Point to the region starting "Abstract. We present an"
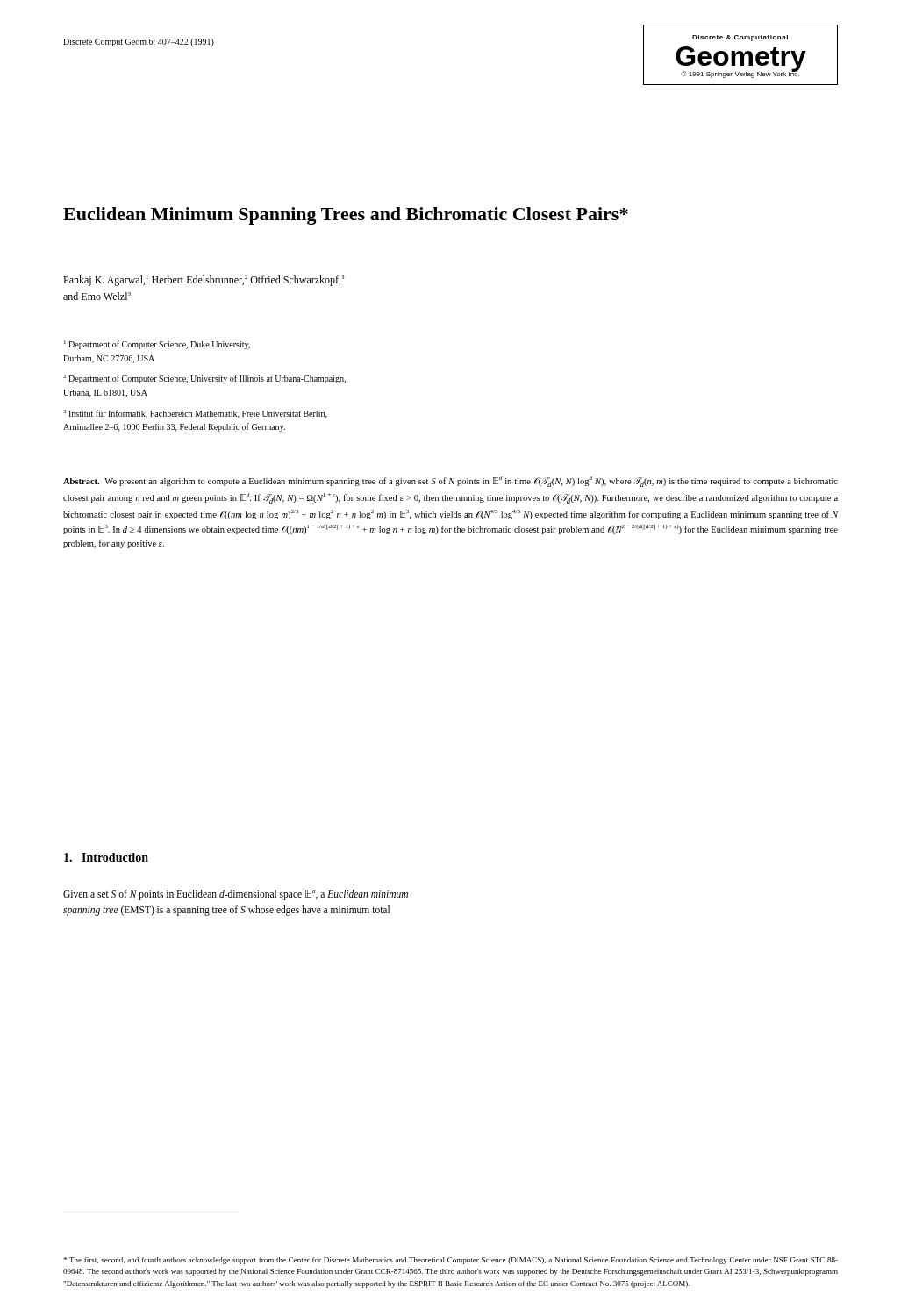 tap(450, 512)
